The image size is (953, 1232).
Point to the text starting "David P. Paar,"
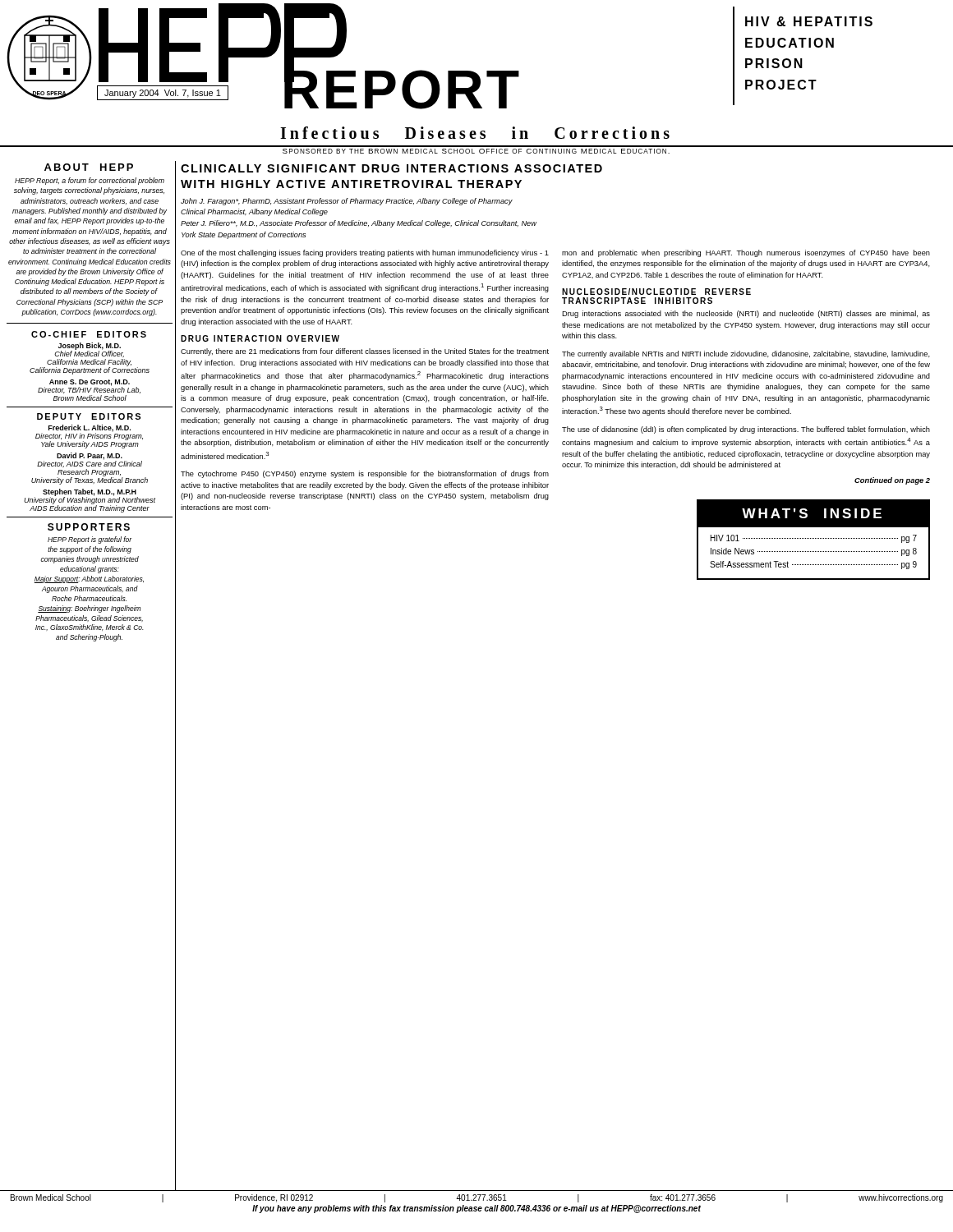coord(90,468)
